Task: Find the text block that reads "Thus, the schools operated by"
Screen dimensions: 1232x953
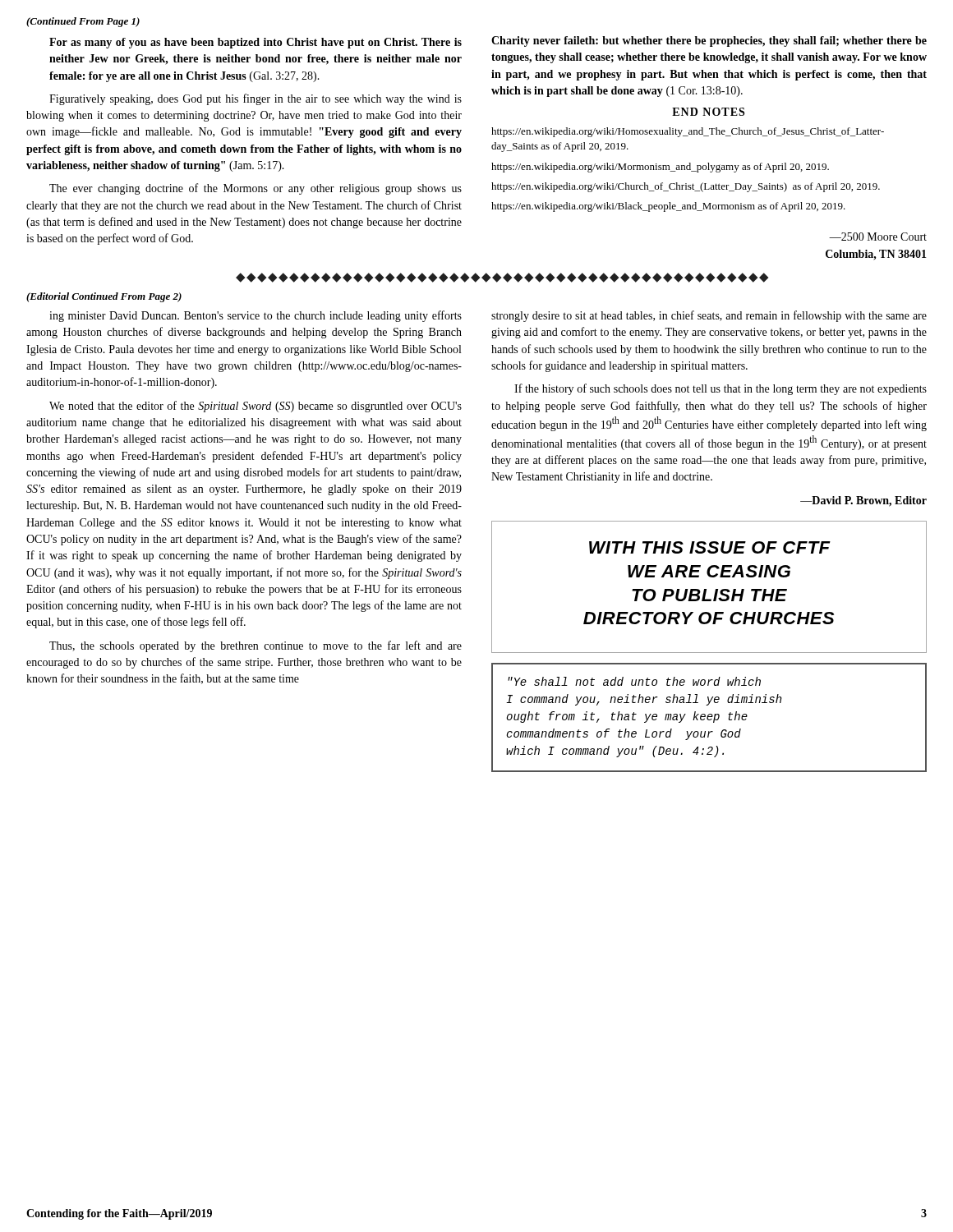Action: tap(244, 662)
